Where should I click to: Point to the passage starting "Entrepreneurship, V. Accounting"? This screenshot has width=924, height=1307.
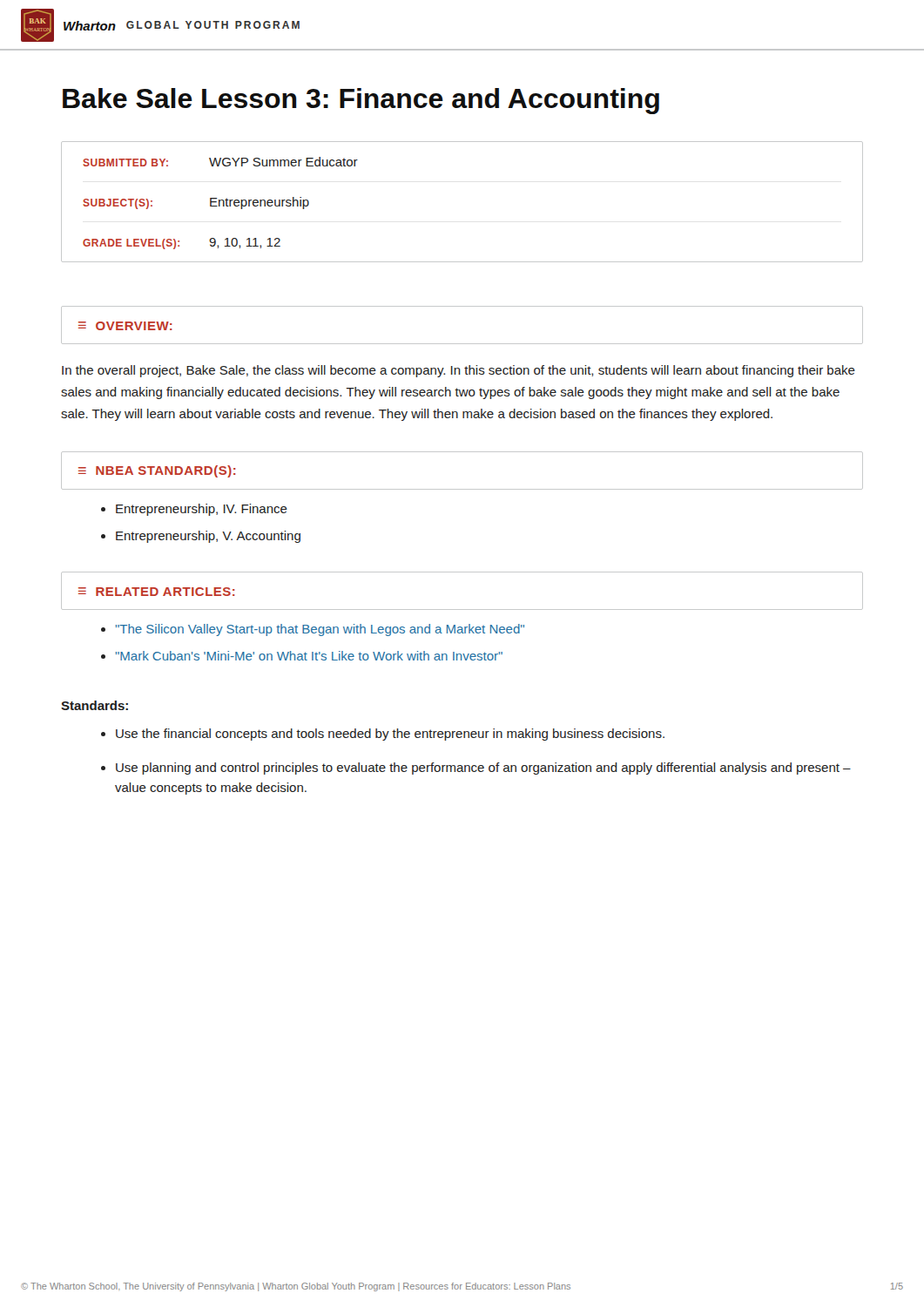(208, 535)
